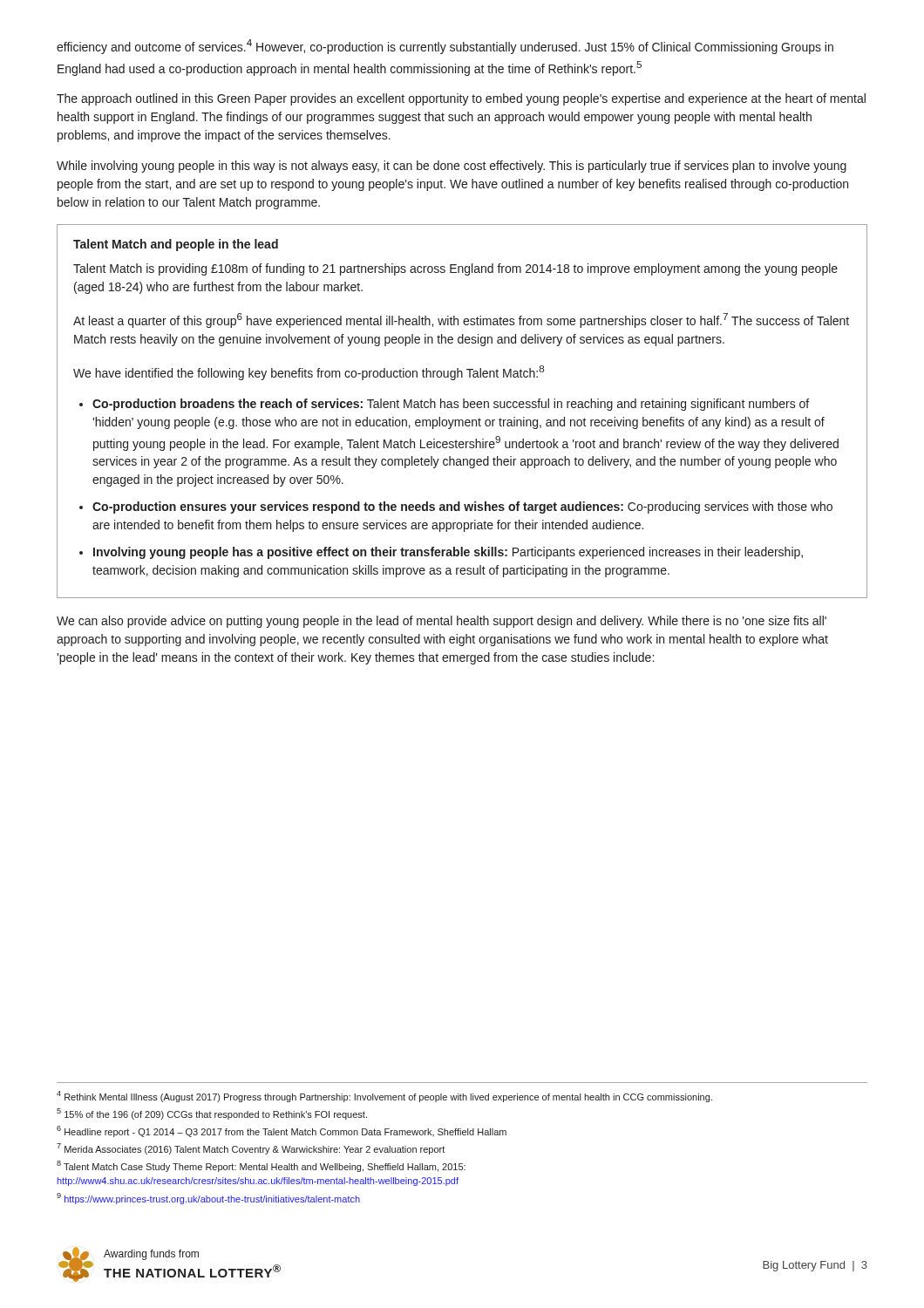
Task: Find the footnote that says "7 Merida Associates"
Action: click(251, 1149)
